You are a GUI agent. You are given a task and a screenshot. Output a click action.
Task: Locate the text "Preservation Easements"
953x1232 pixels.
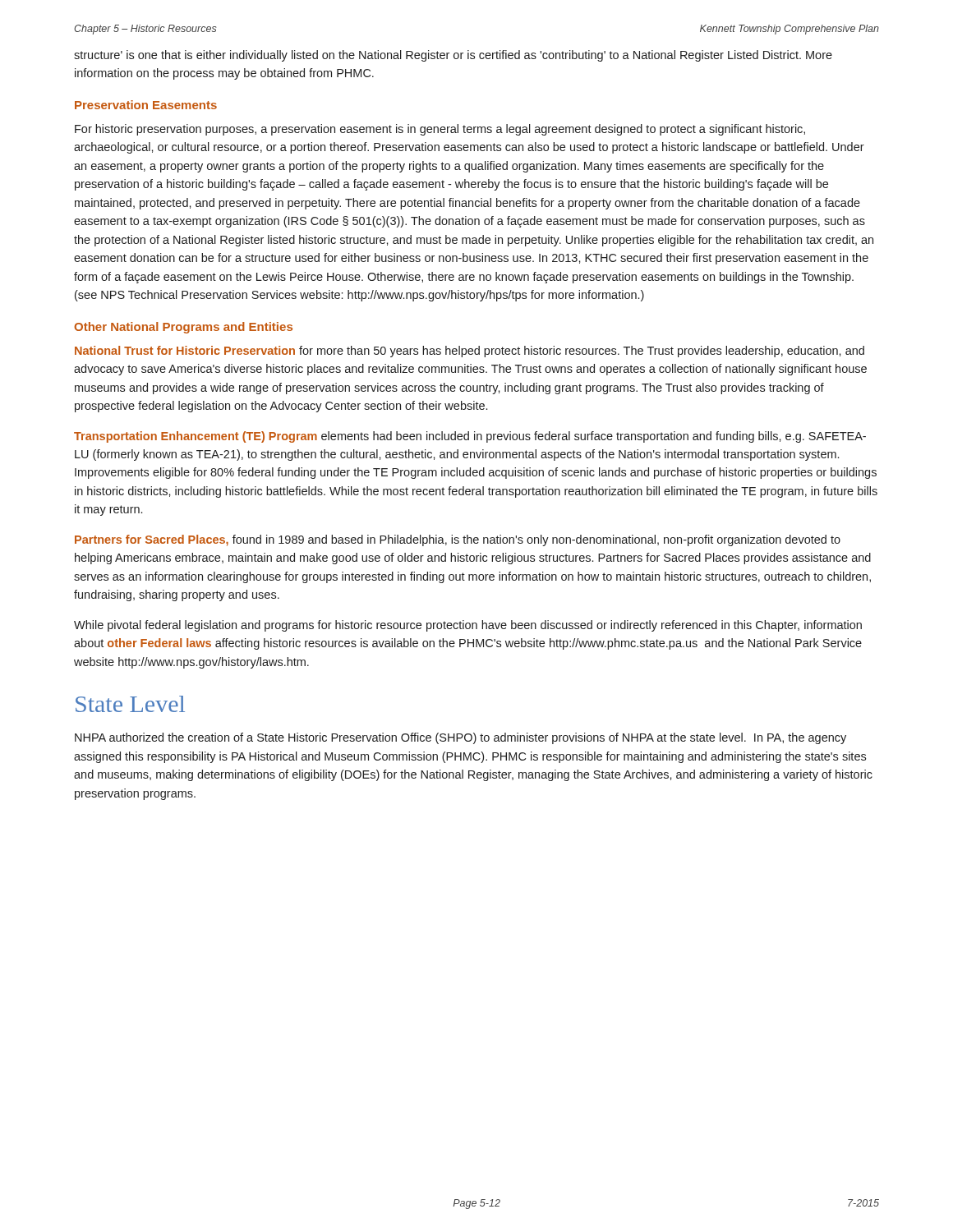pos(146,105)
